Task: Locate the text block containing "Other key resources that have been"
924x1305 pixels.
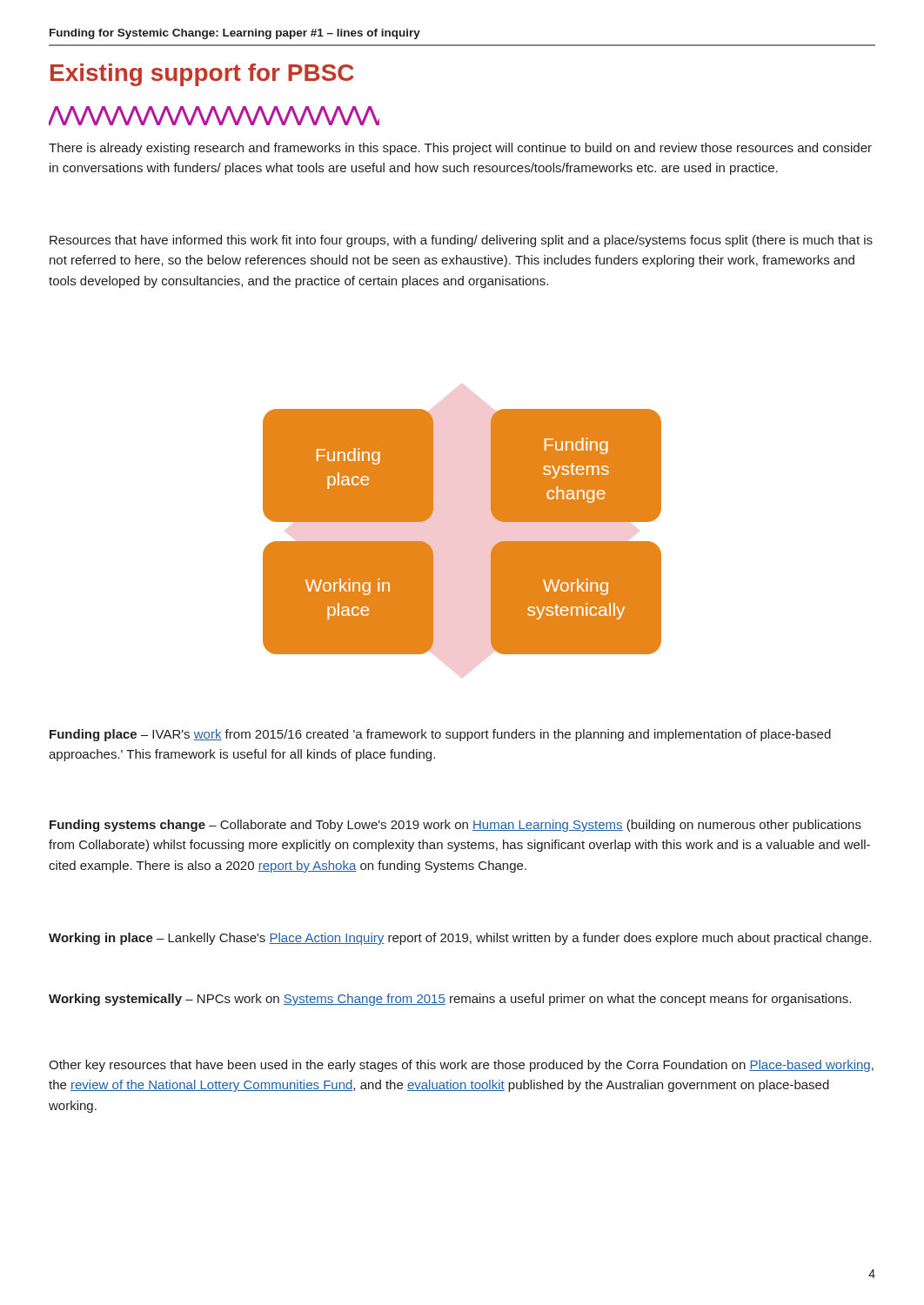Action: (x=461, y=1085)
